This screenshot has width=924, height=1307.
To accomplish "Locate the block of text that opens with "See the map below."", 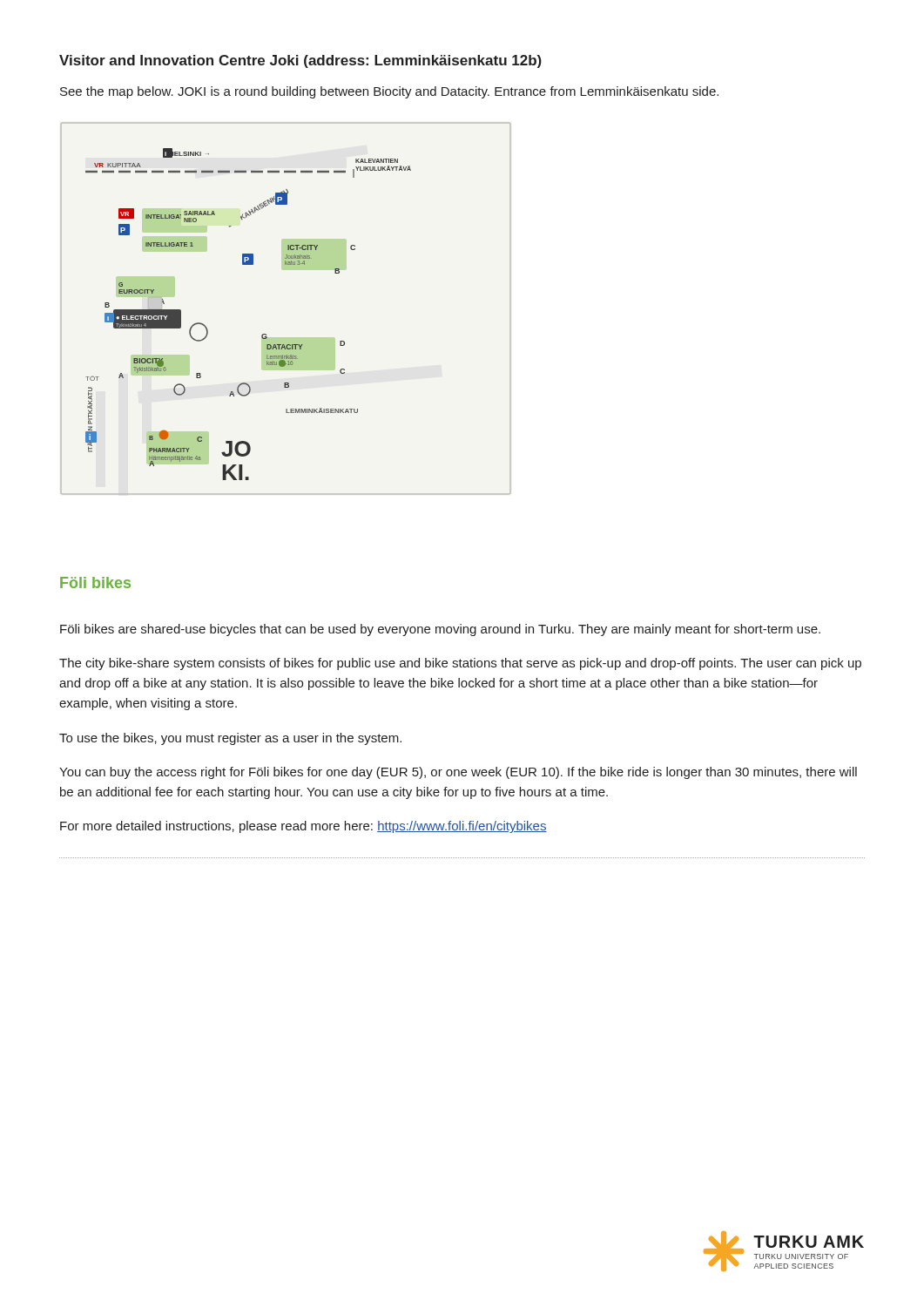I will [390, 91].
